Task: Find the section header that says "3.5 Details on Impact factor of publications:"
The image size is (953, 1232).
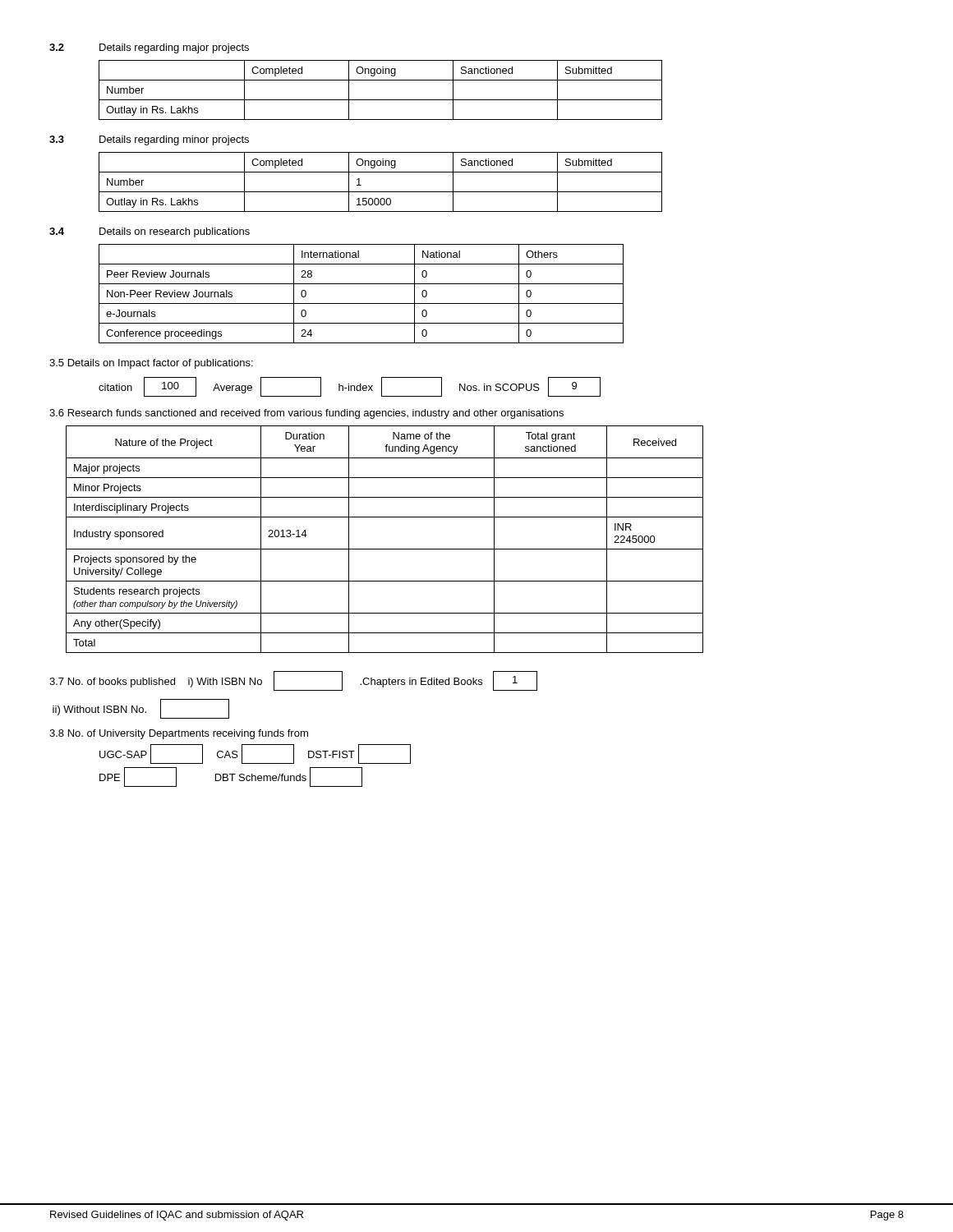Action: [151, 363]
